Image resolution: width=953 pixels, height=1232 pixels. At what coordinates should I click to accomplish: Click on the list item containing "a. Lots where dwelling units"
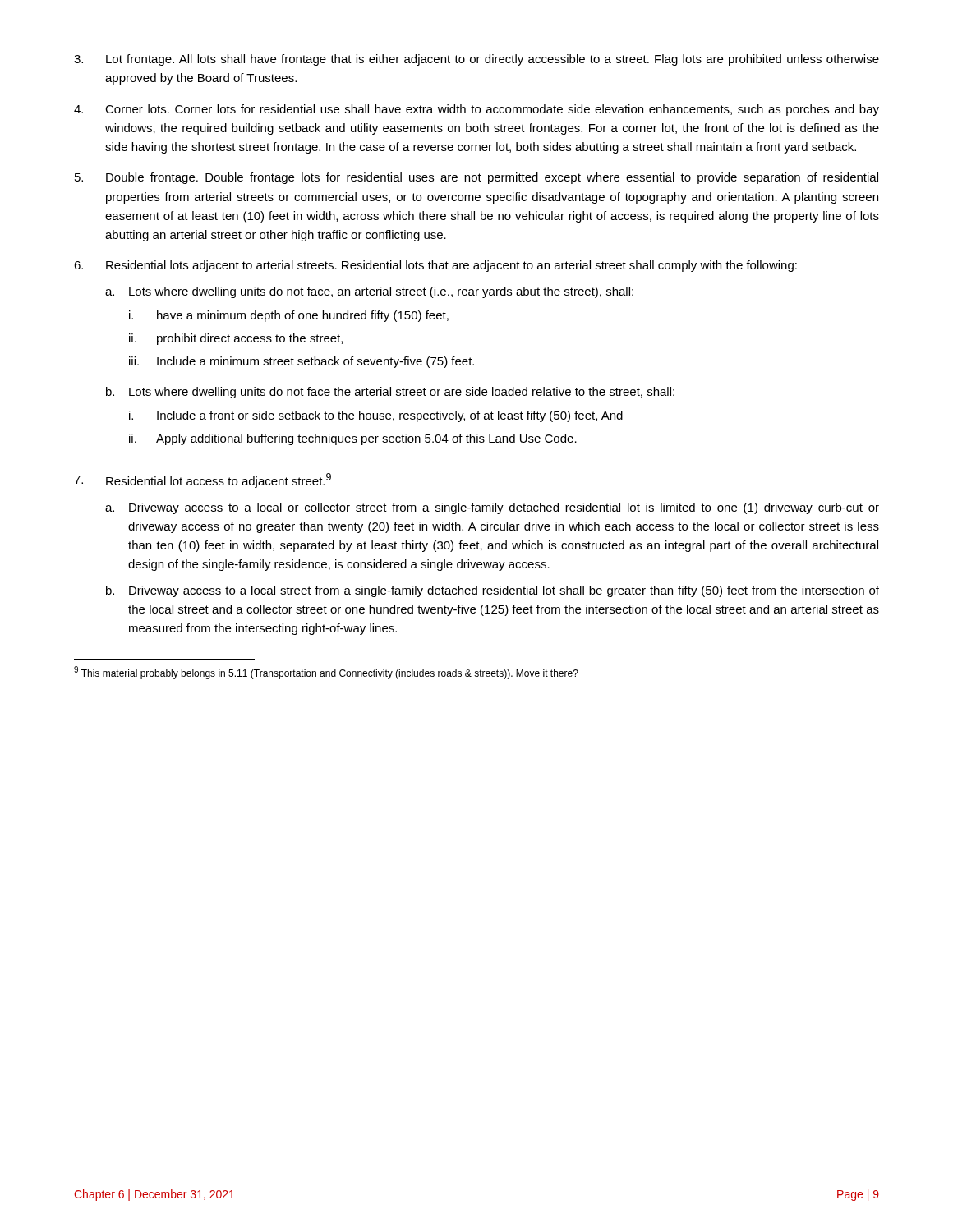tap(369, 292)
